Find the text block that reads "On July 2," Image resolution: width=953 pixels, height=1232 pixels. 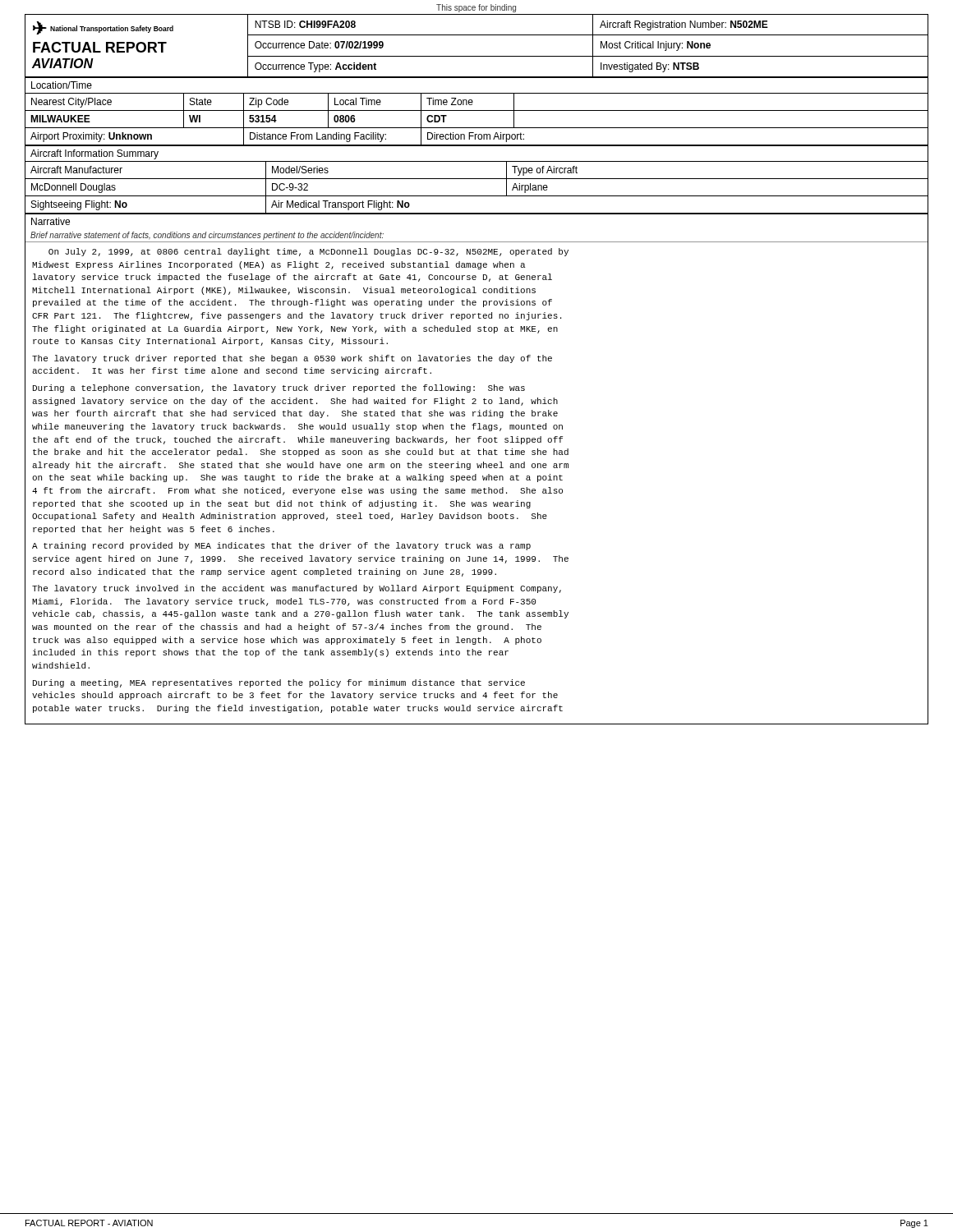476,481
